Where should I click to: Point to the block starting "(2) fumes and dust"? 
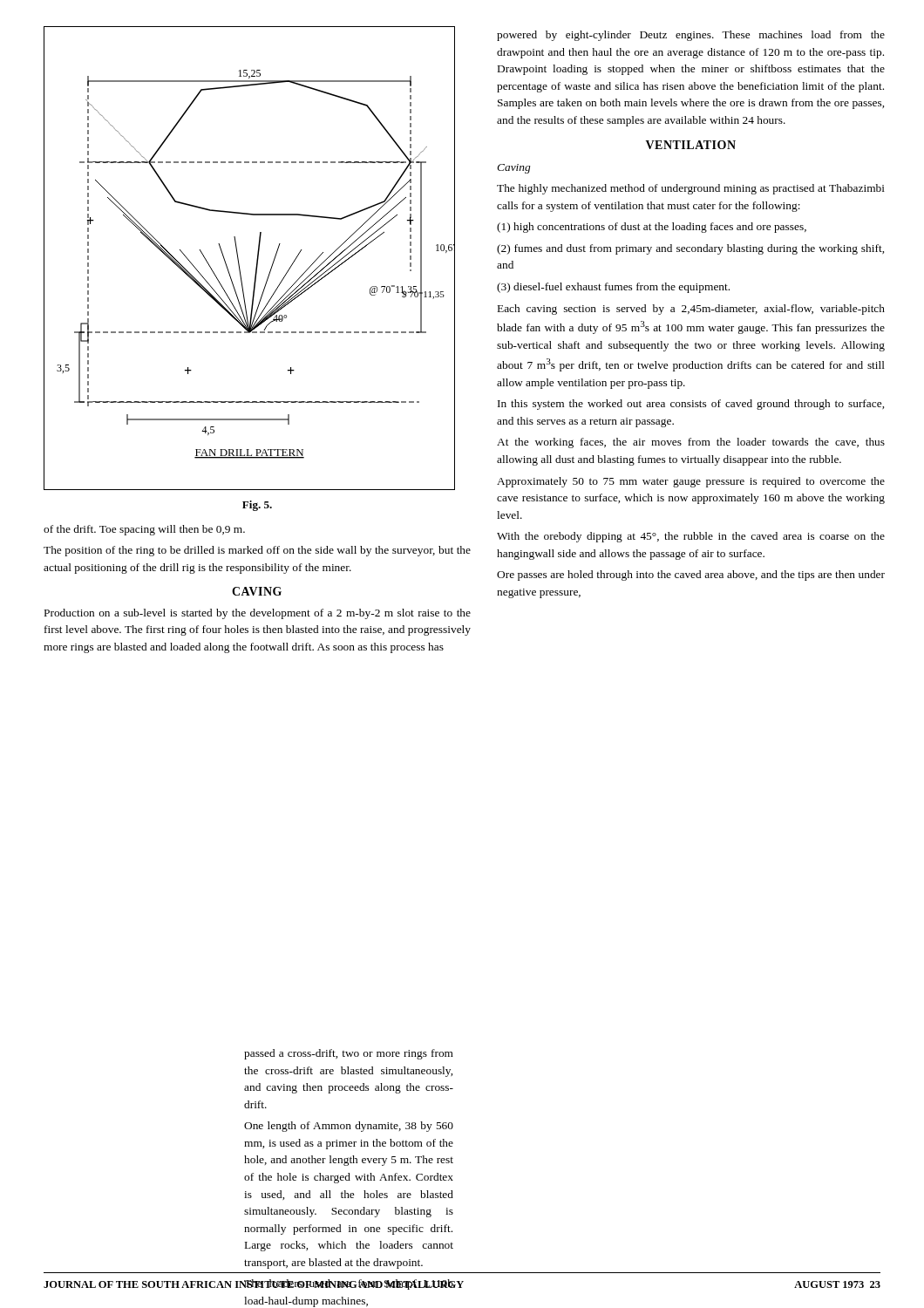point(691,257)
